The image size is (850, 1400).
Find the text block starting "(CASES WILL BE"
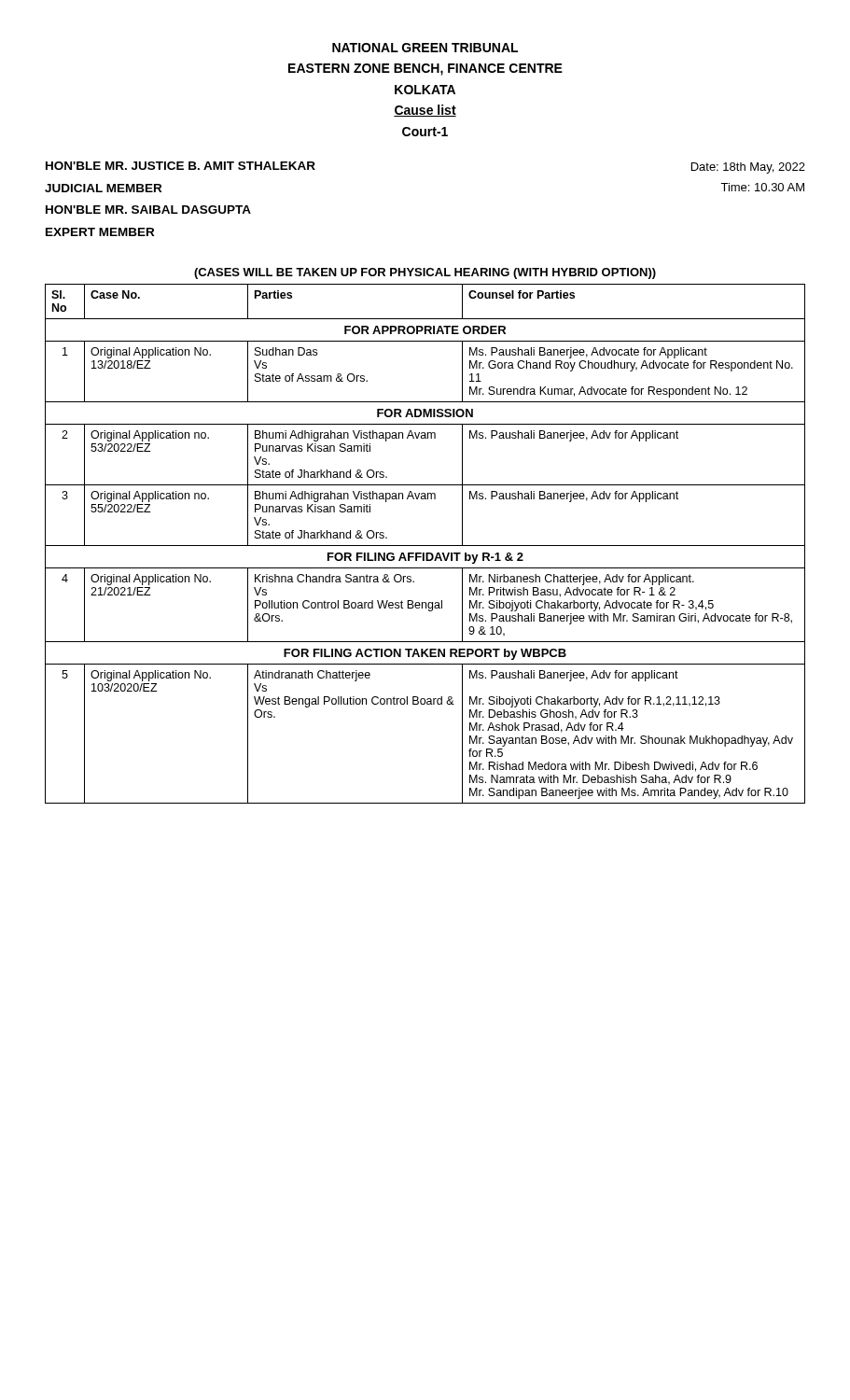pyautogui.click(x=425, y=272)
